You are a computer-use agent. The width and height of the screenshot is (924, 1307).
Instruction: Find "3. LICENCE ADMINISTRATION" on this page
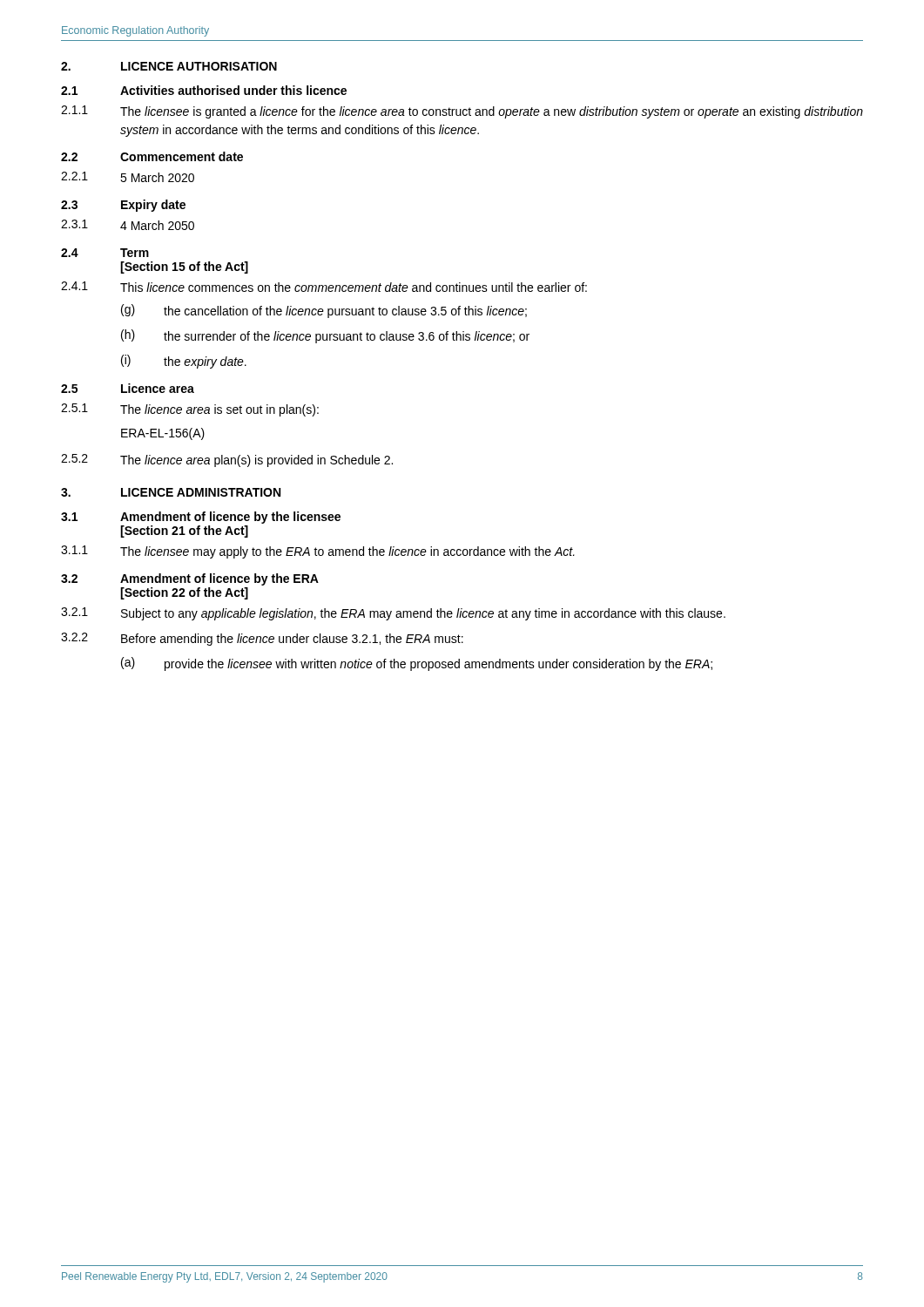click(x=171, y=492)
